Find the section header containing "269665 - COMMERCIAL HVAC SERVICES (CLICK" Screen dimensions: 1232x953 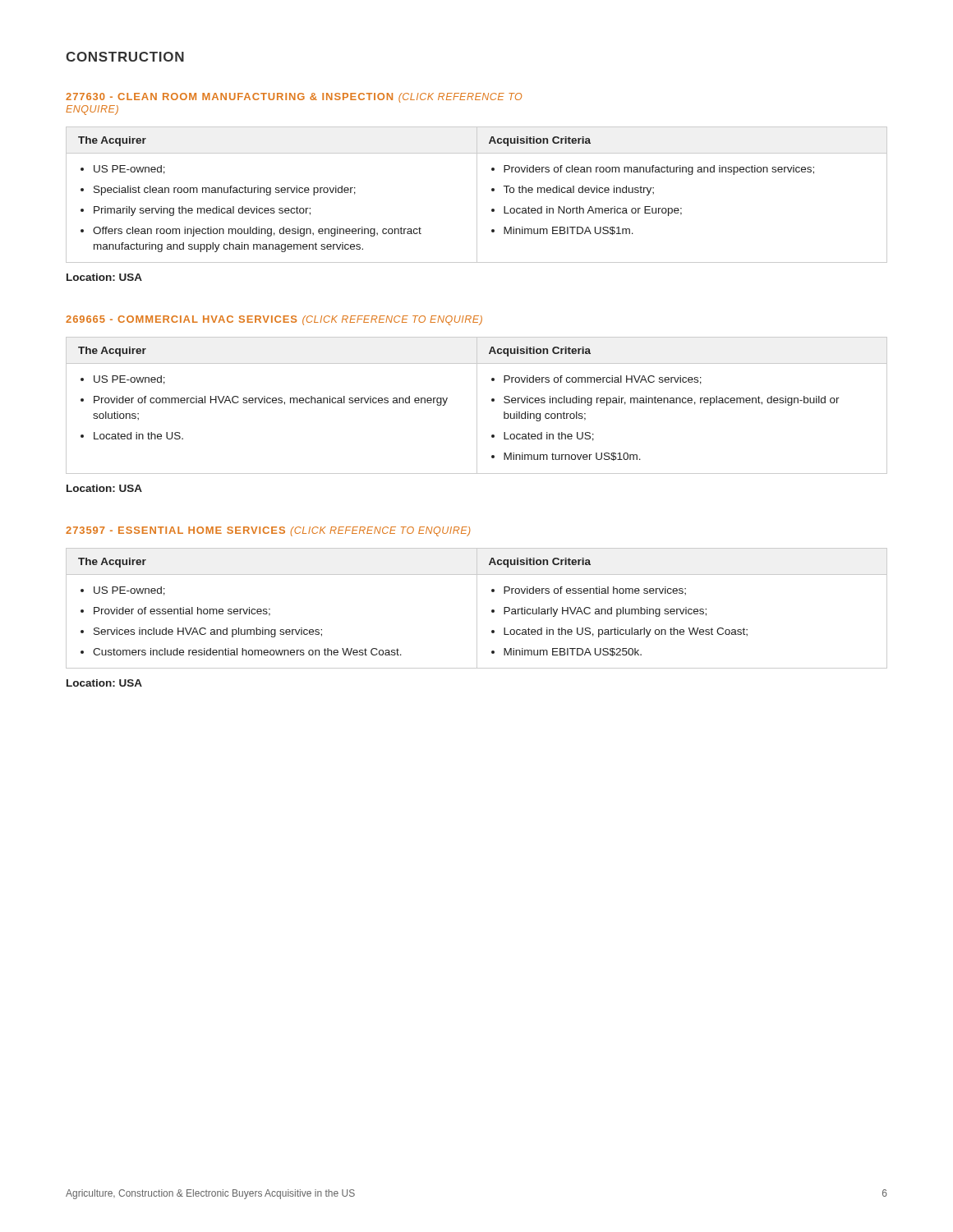(274, 319)
